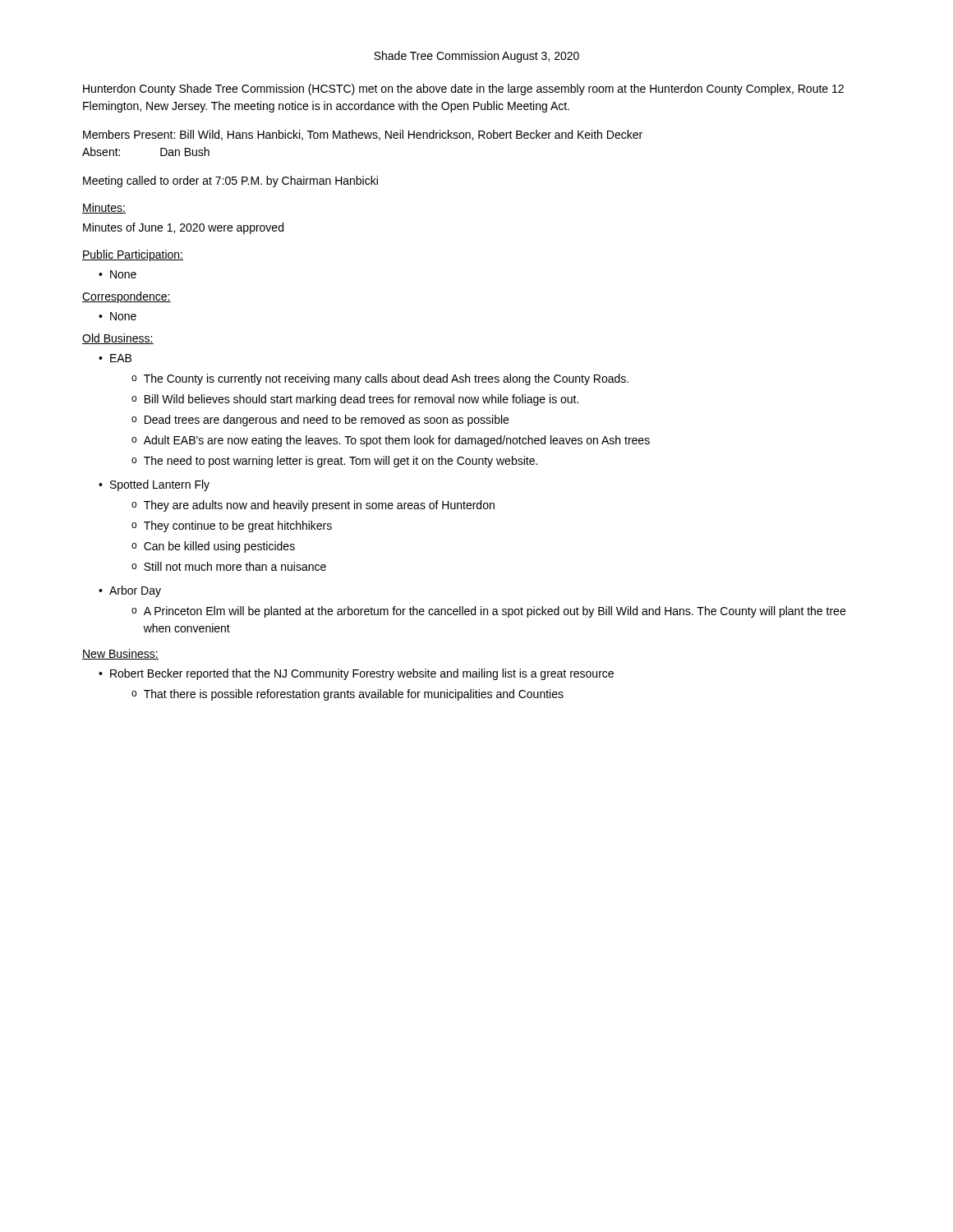
Task: Locate the section header that reads "Public Participation:"
Action: tap(133, 255)
